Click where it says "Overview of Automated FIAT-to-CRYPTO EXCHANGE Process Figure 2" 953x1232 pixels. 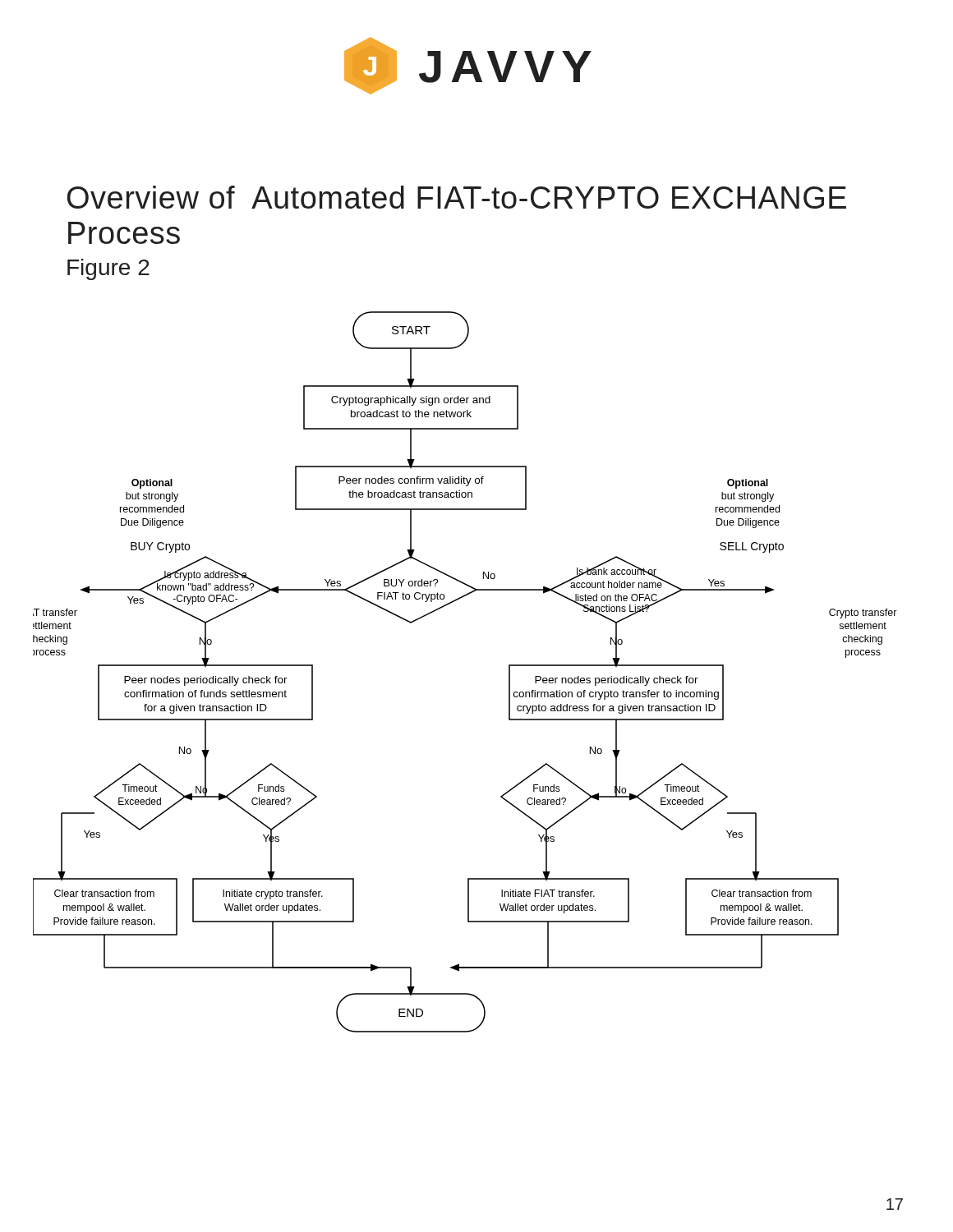457,197
